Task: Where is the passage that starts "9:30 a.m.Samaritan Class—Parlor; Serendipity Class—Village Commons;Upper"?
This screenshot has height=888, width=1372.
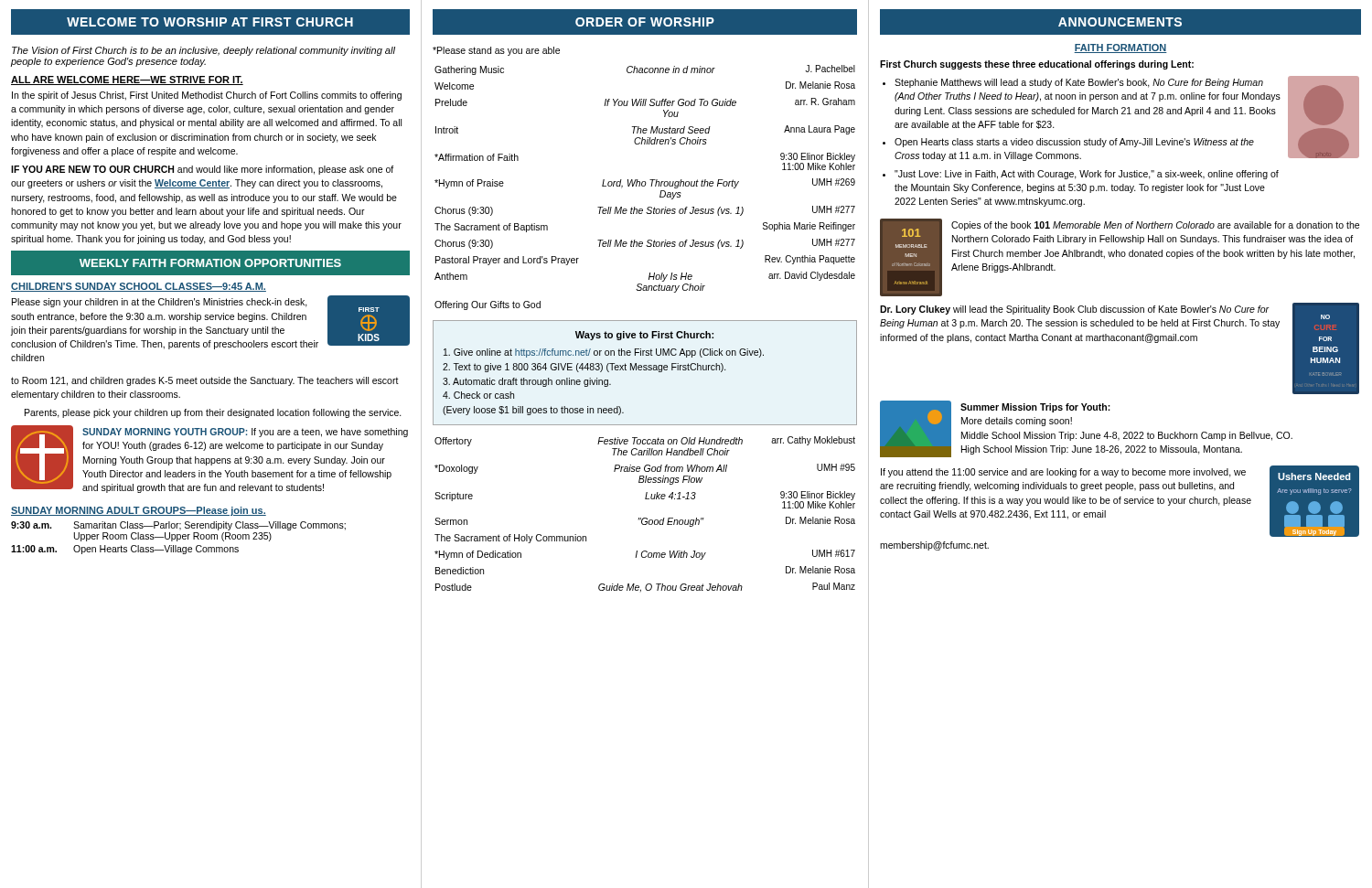Action: 210,531
